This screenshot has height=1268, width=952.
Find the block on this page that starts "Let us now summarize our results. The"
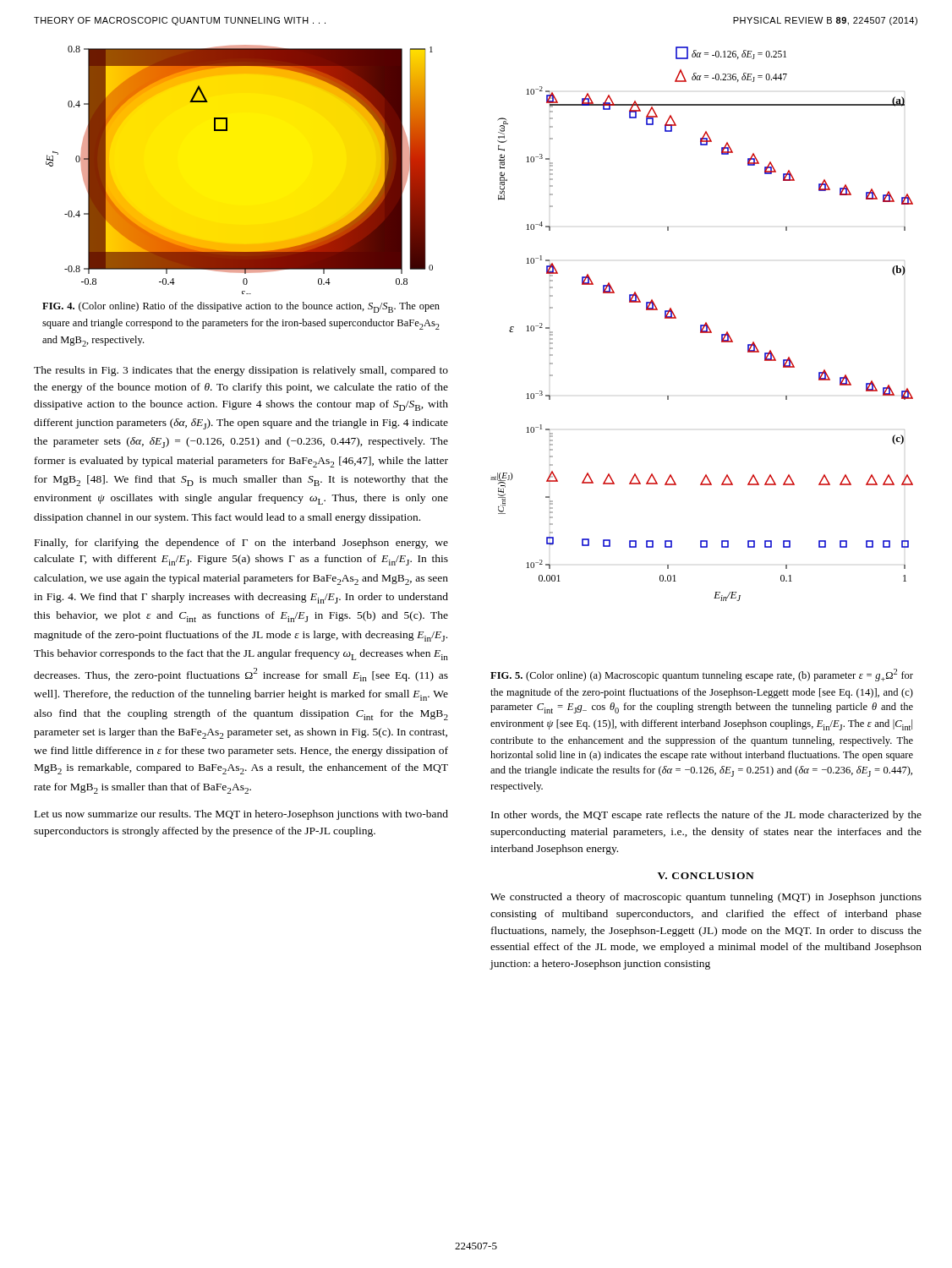(241, 822)
